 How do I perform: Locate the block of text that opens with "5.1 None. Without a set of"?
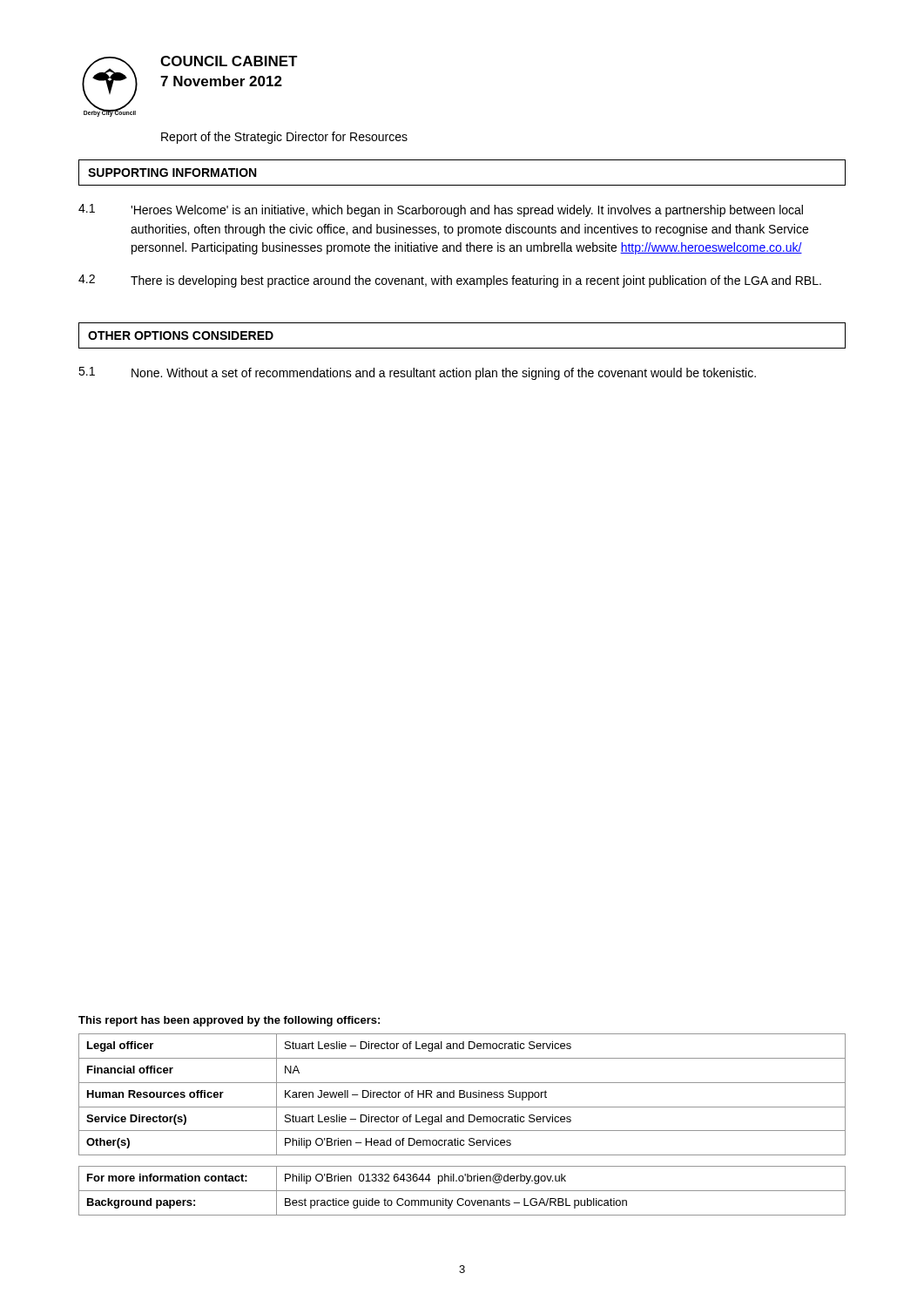(x=462, y=373)
